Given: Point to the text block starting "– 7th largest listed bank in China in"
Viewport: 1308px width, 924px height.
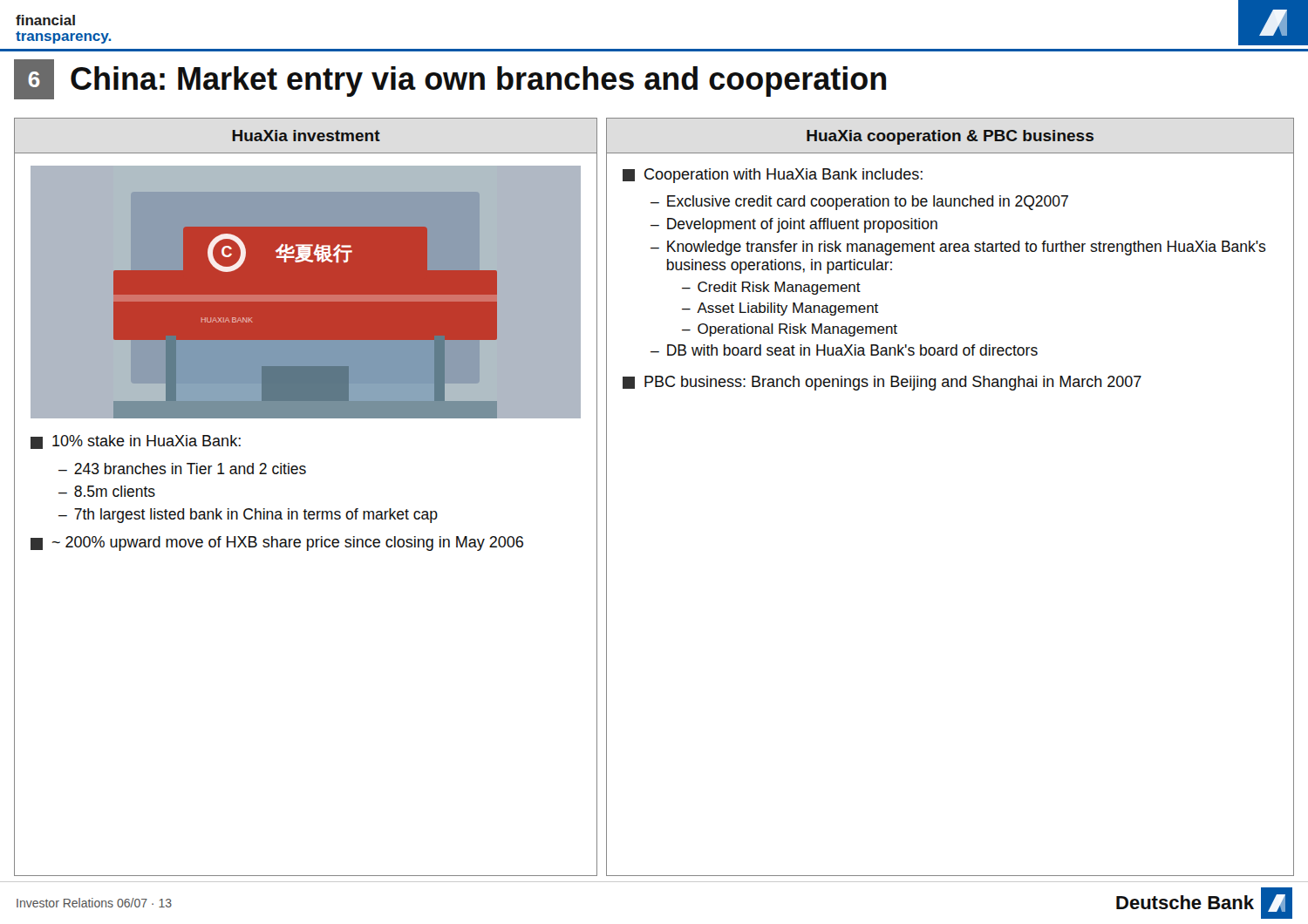Looking at the screenshot, I should (x=248, y=515).
